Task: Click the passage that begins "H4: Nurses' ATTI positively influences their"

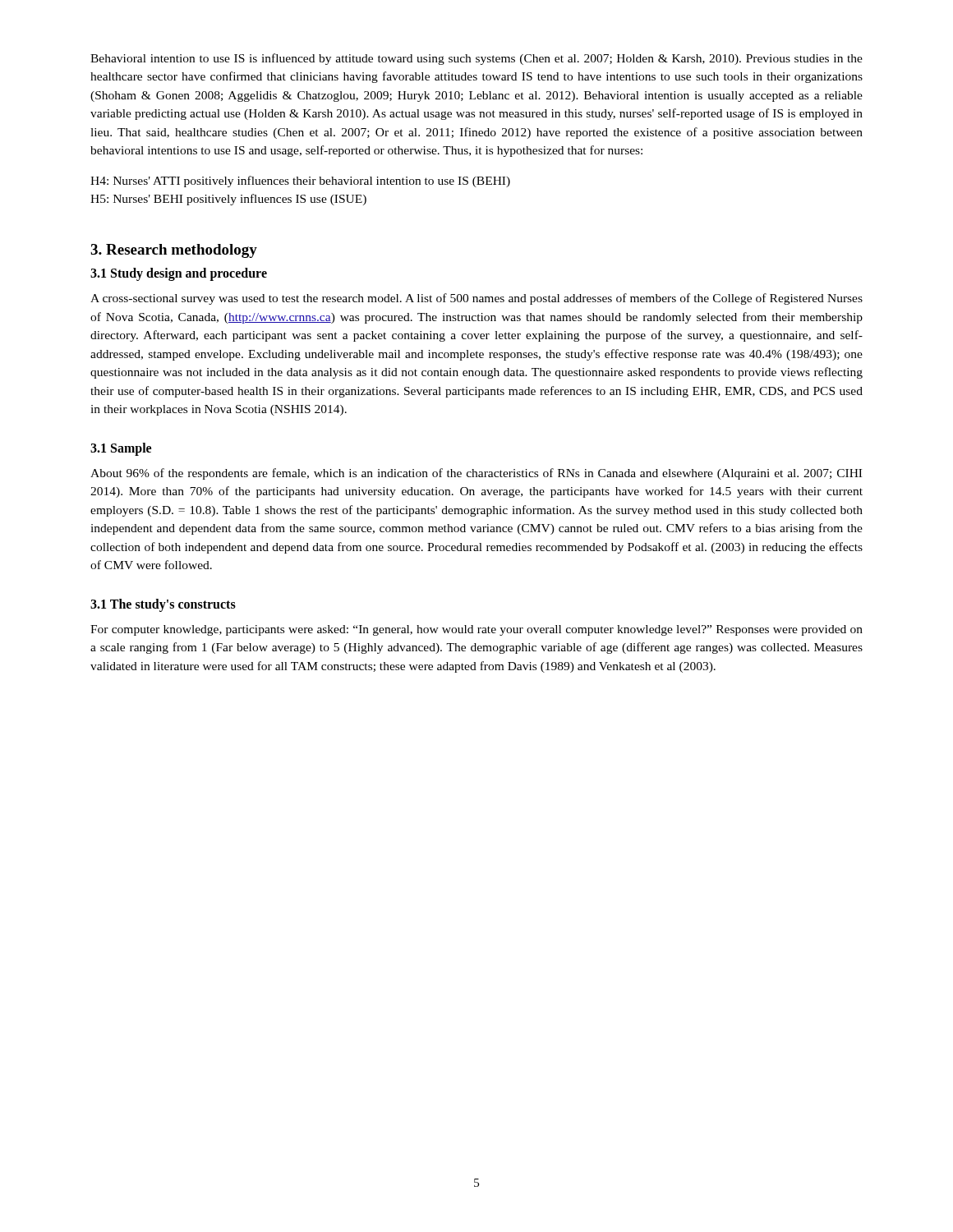Action: (x=476, y=181)
